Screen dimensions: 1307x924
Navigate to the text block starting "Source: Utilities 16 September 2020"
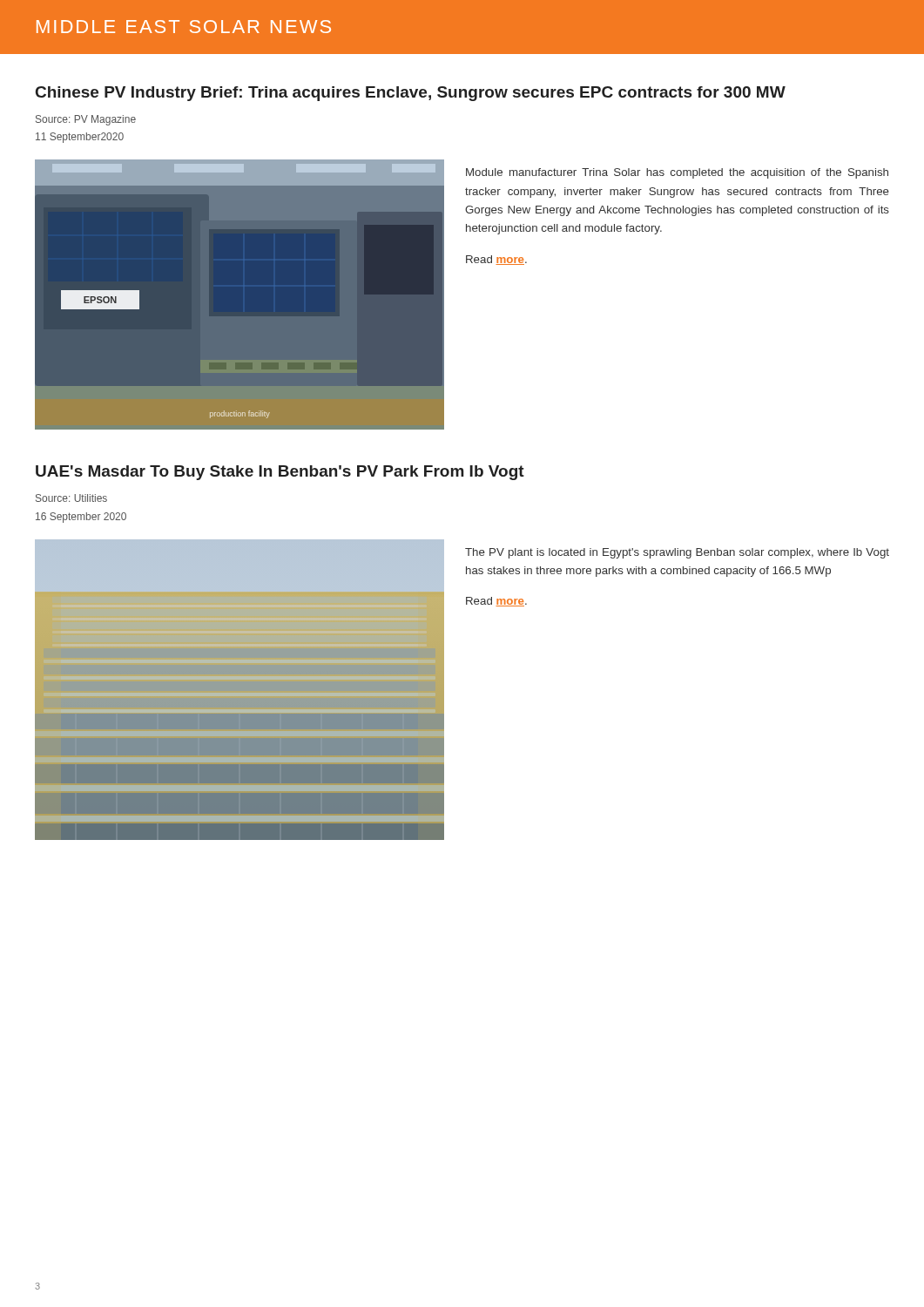point(81,507)
